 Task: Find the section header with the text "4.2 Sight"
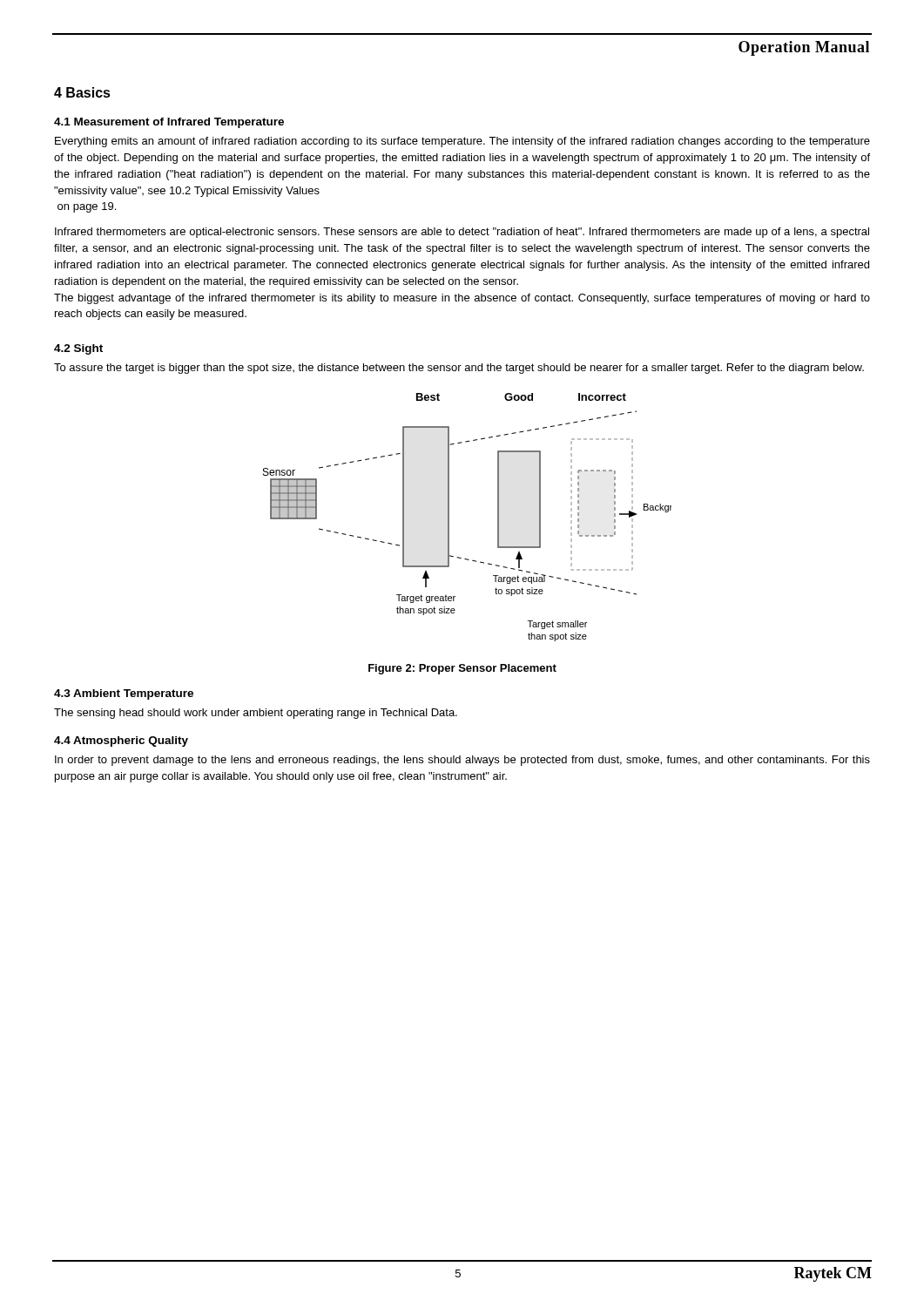[x=78, y=348]
